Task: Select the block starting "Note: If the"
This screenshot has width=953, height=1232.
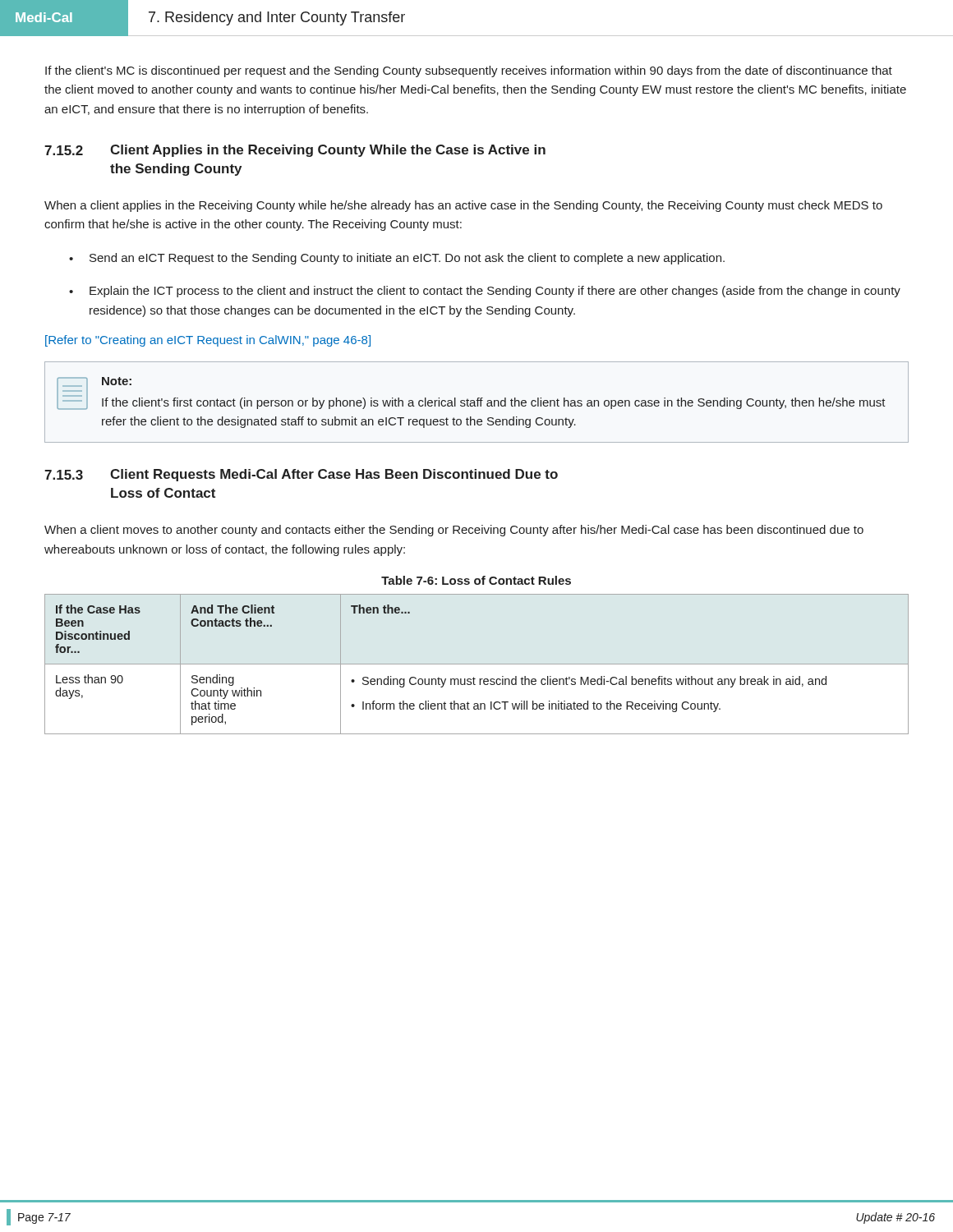Action: click(x=475, y=402)
